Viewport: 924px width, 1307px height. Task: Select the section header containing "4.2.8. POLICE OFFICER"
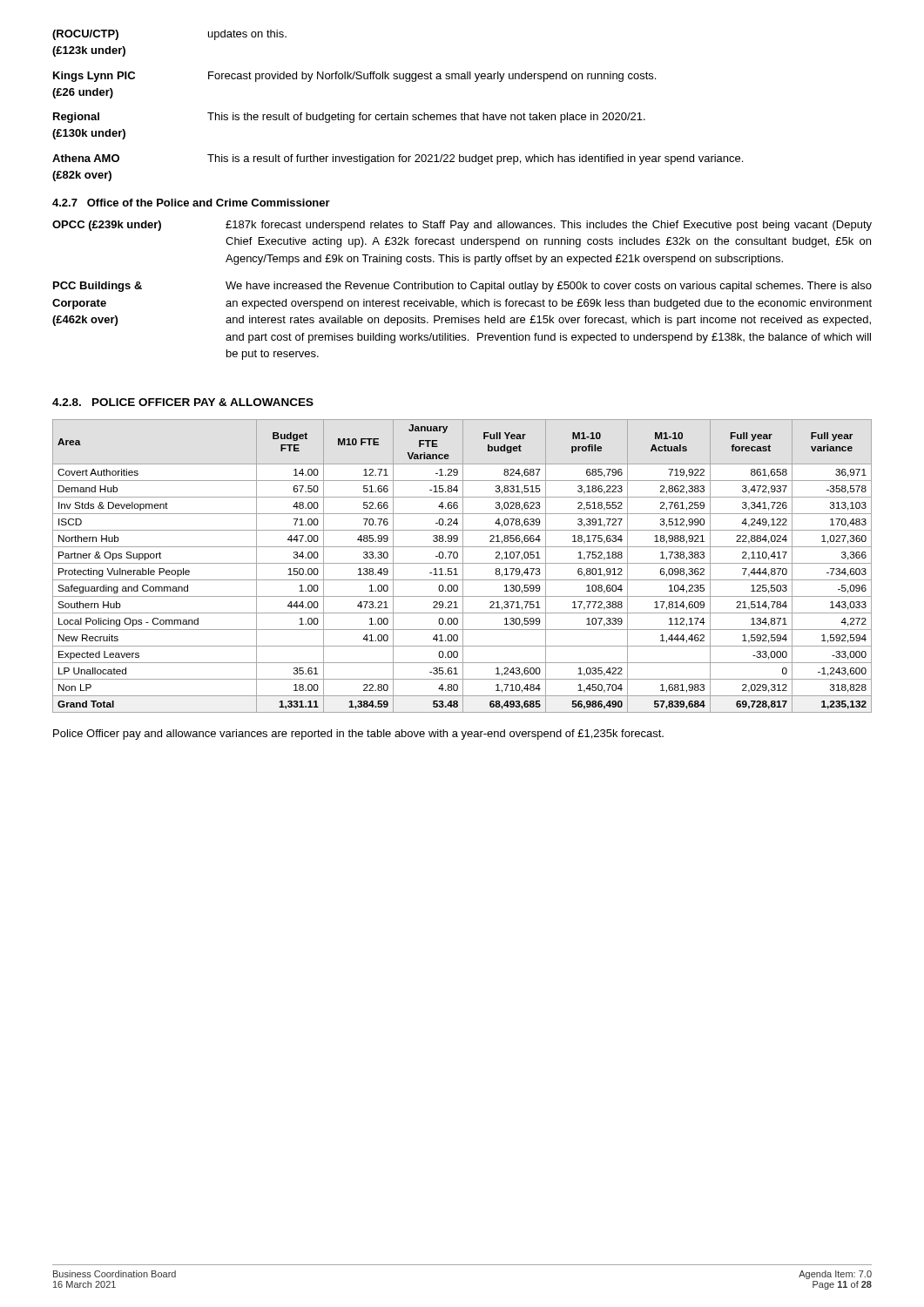point(183,402)
